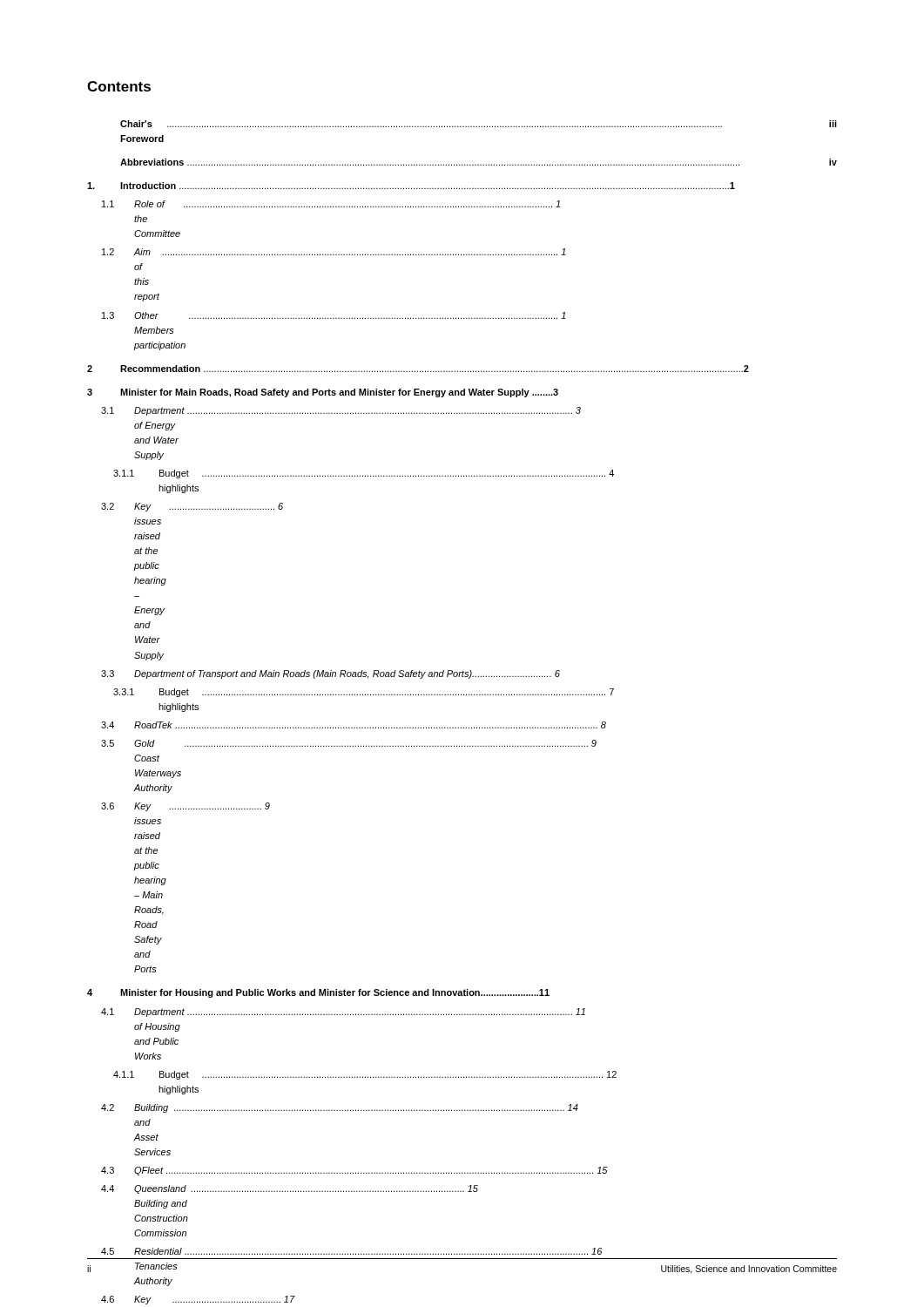The width and height of the screenshot is (924, 1307).
Task: Point to "4.1 Department of Housing and Public Works"
Action: click(343, 1012)
